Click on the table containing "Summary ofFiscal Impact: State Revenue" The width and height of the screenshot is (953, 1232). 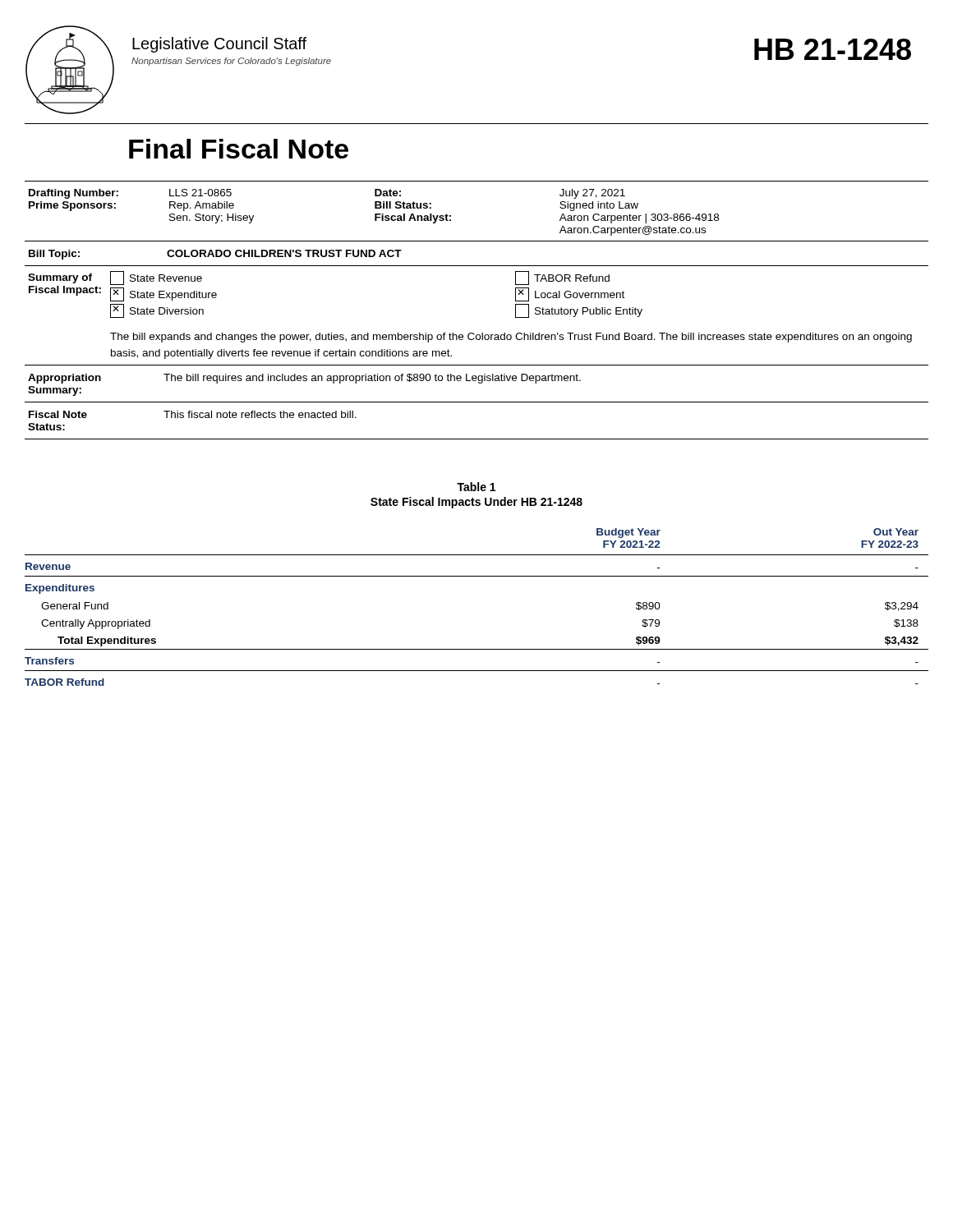coord(476,315)
